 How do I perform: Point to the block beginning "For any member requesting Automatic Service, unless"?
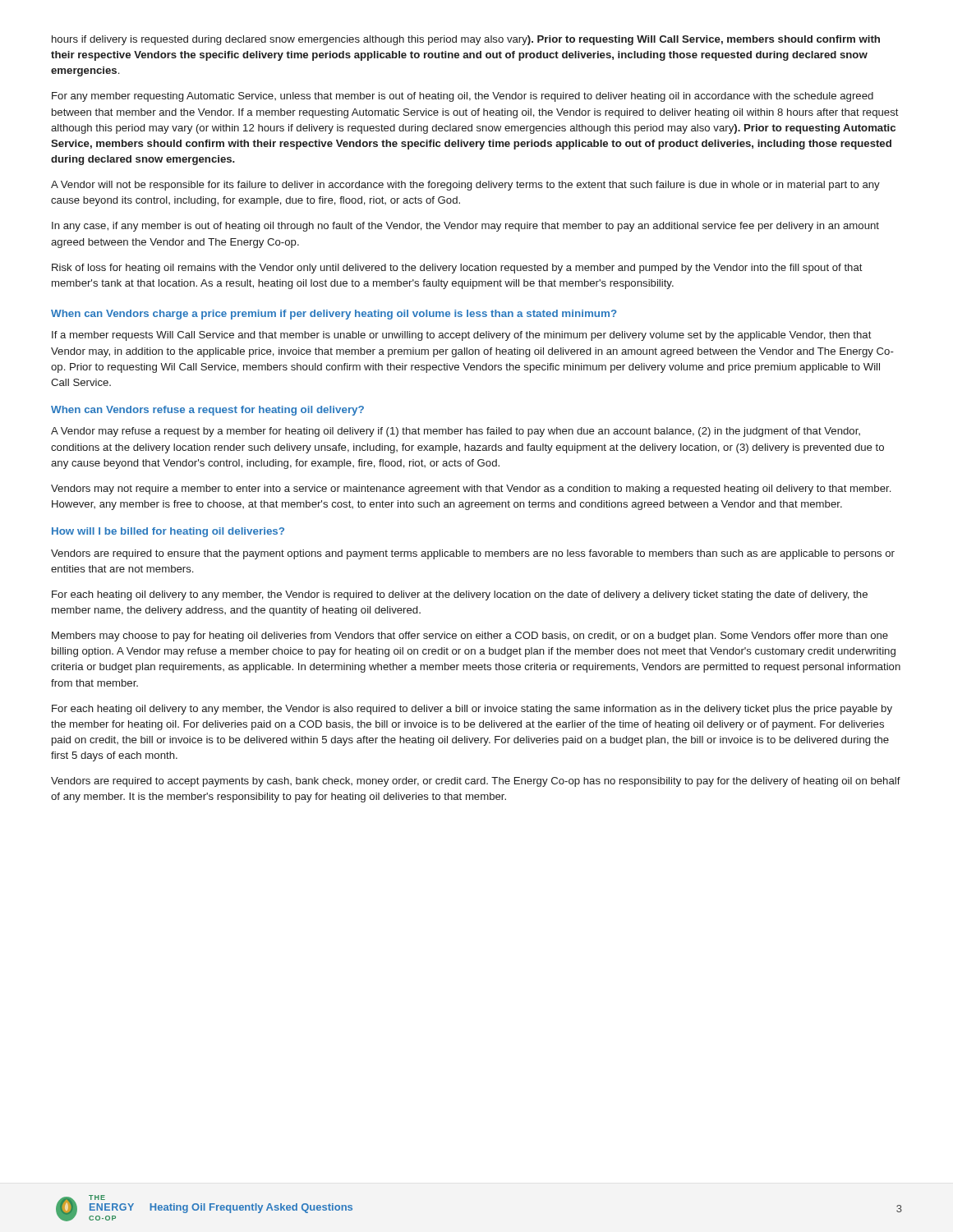[475, 127]
